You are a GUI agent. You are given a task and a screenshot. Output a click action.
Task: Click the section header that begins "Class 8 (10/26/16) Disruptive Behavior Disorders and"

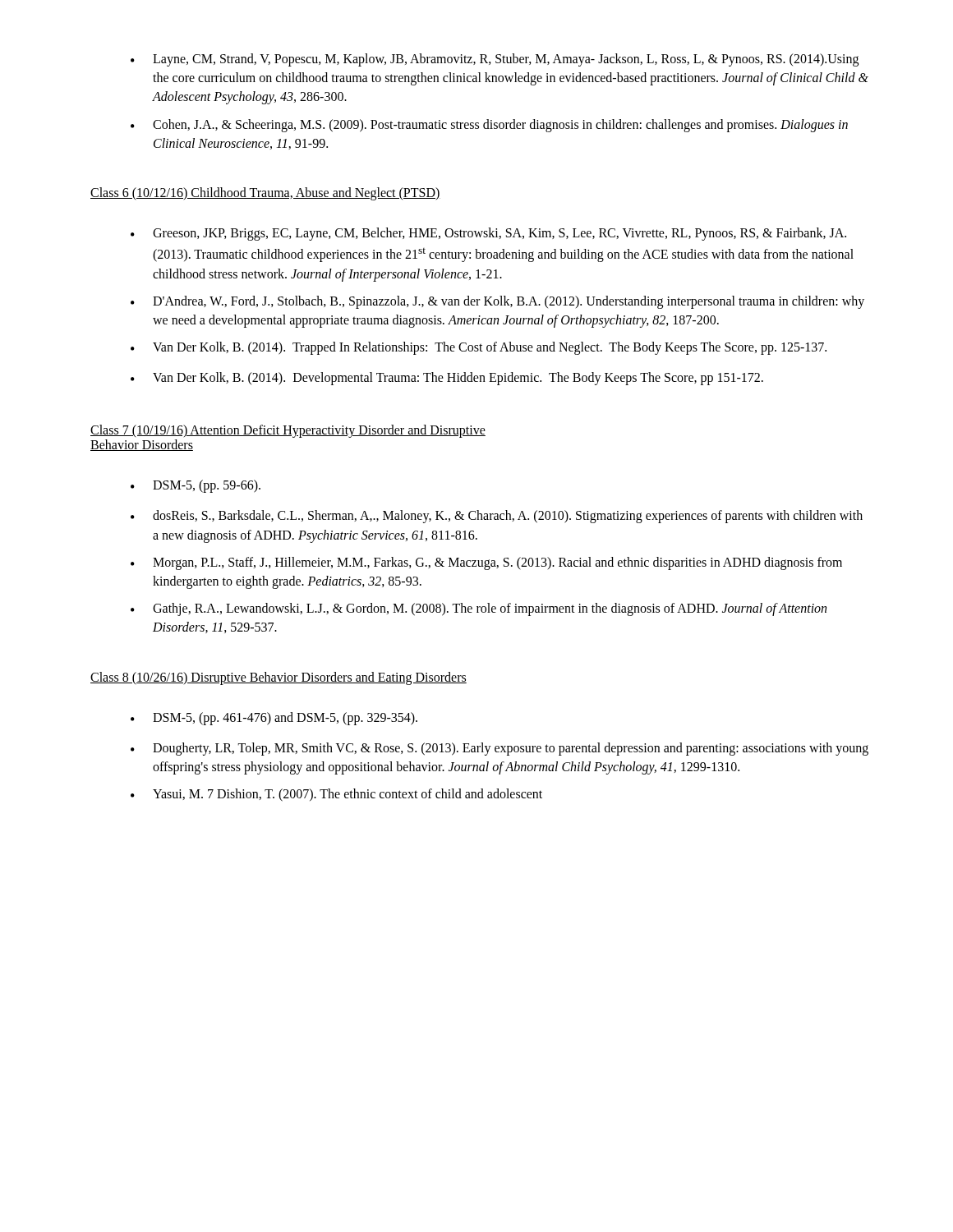click(x=278, y=677)
